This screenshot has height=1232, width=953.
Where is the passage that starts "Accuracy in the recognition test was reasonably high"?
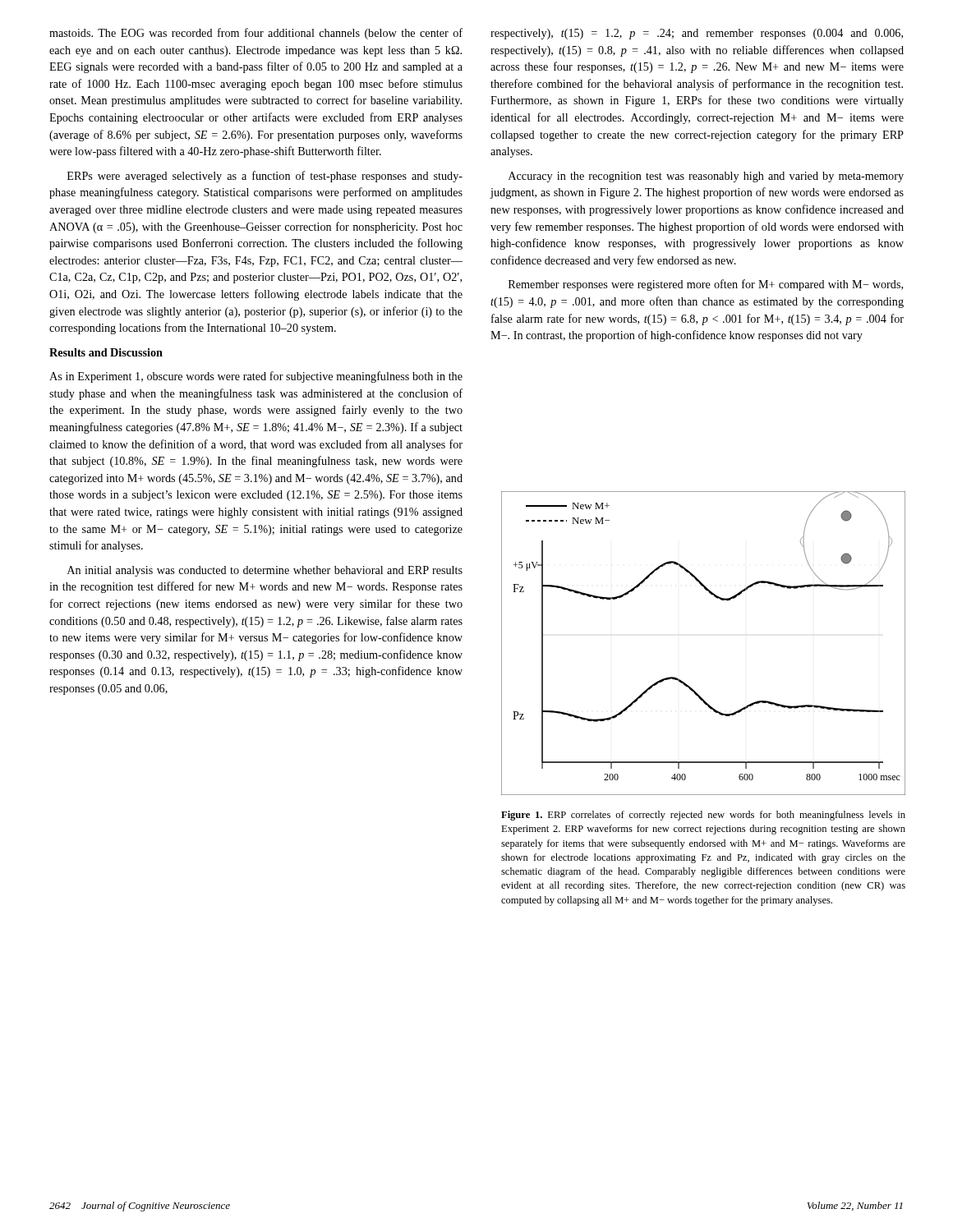(x=697, y=218)
